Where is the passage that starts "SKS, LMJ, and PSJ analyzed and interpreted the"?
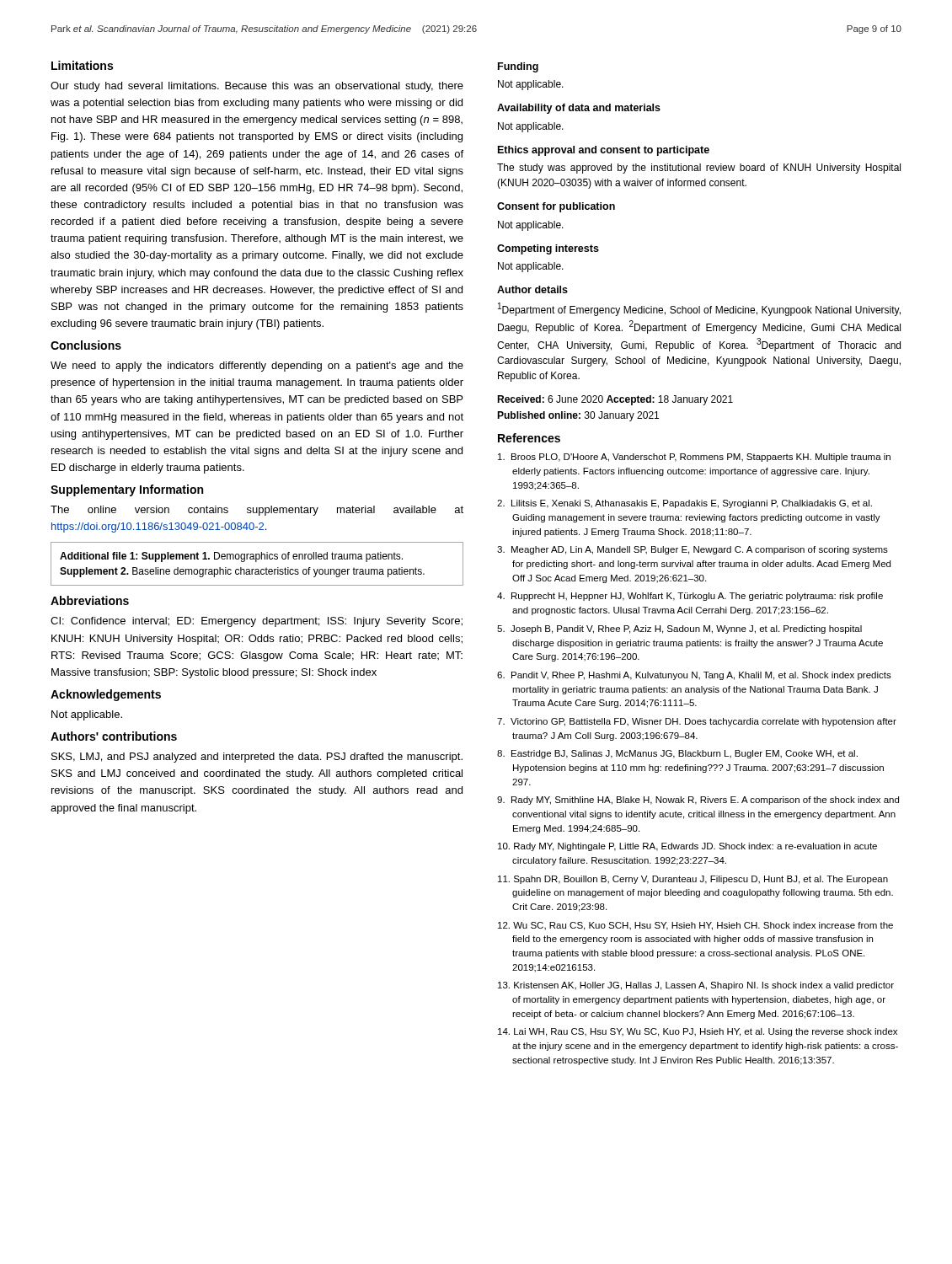The height and width of the screenshot is (1264, 952). (x=257, y=782)
